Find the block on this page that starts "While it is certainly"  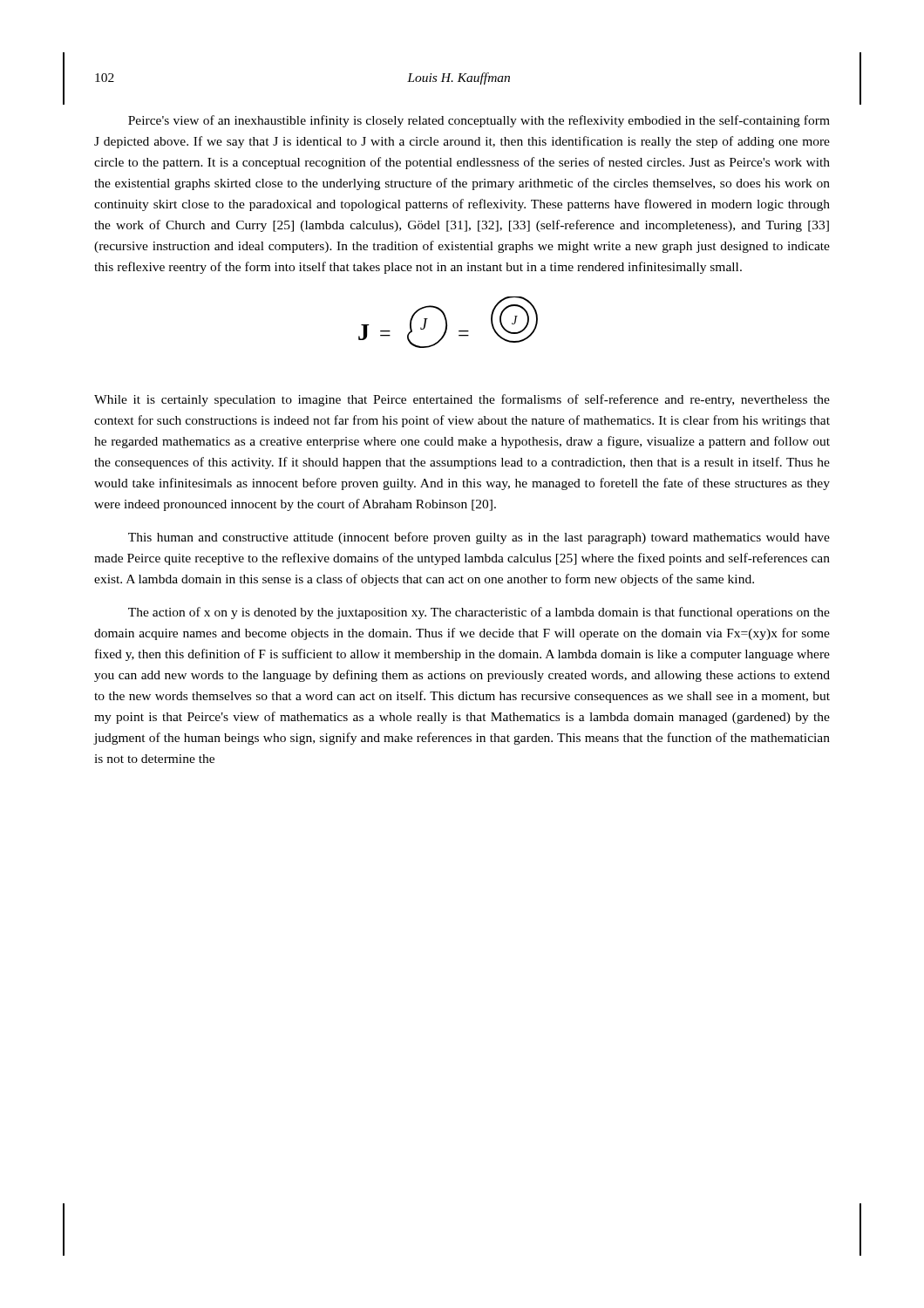(x=462, y=451)
